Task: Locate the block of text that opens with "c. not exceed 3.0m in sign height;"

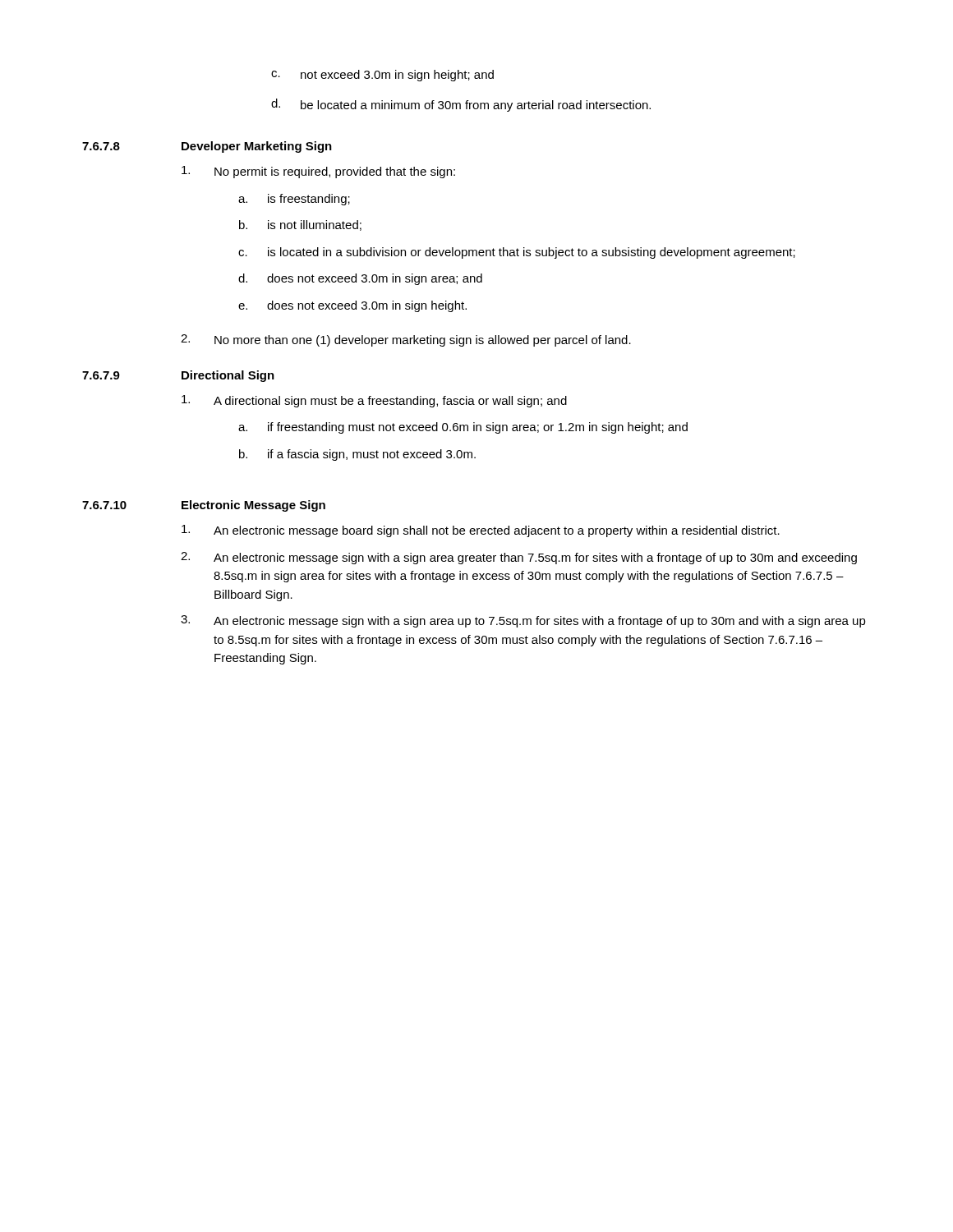Action: [x=382, y=76]
